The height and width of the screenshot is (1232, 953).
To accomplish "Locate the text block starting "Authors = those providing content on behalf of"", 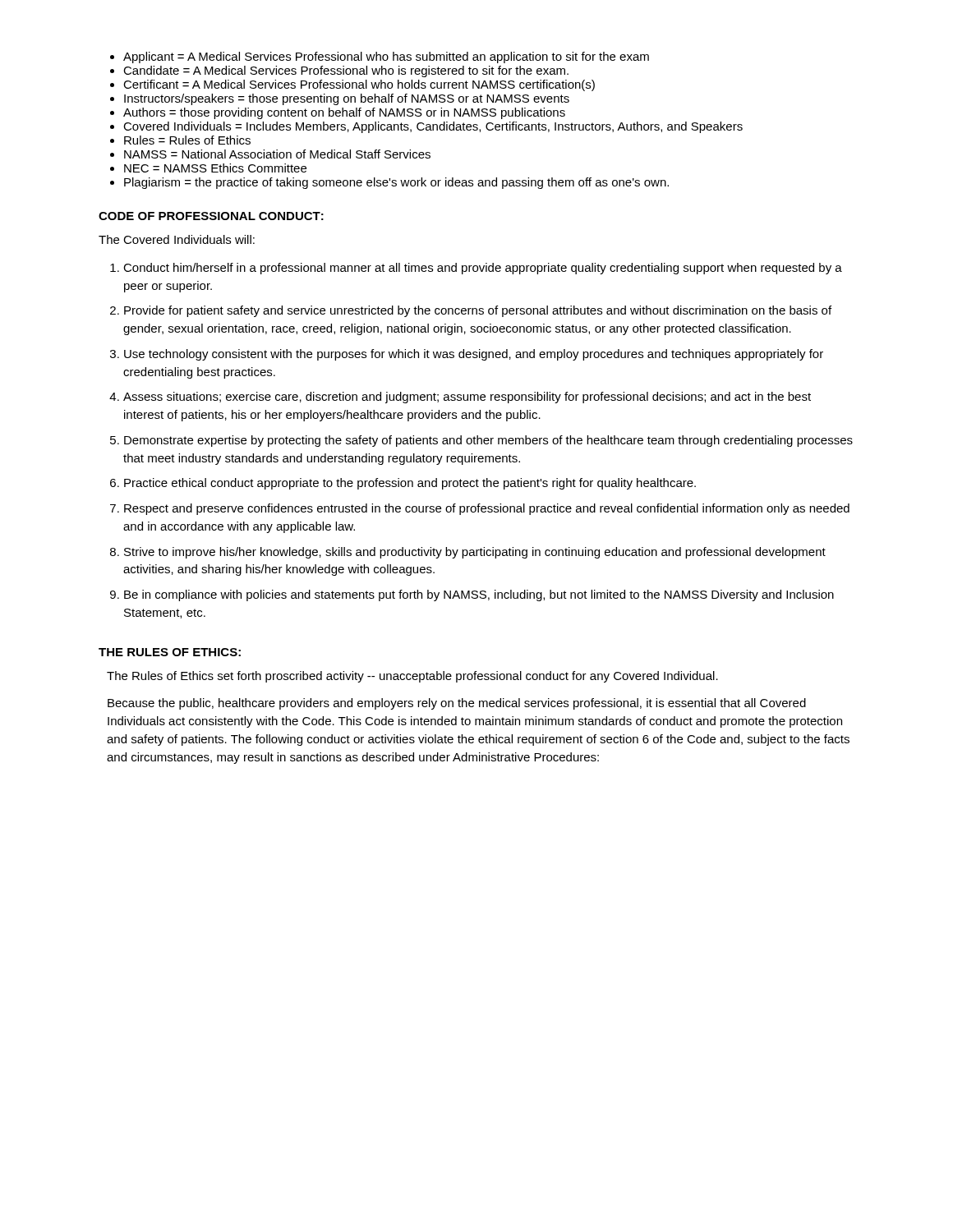I will (344, 112).
